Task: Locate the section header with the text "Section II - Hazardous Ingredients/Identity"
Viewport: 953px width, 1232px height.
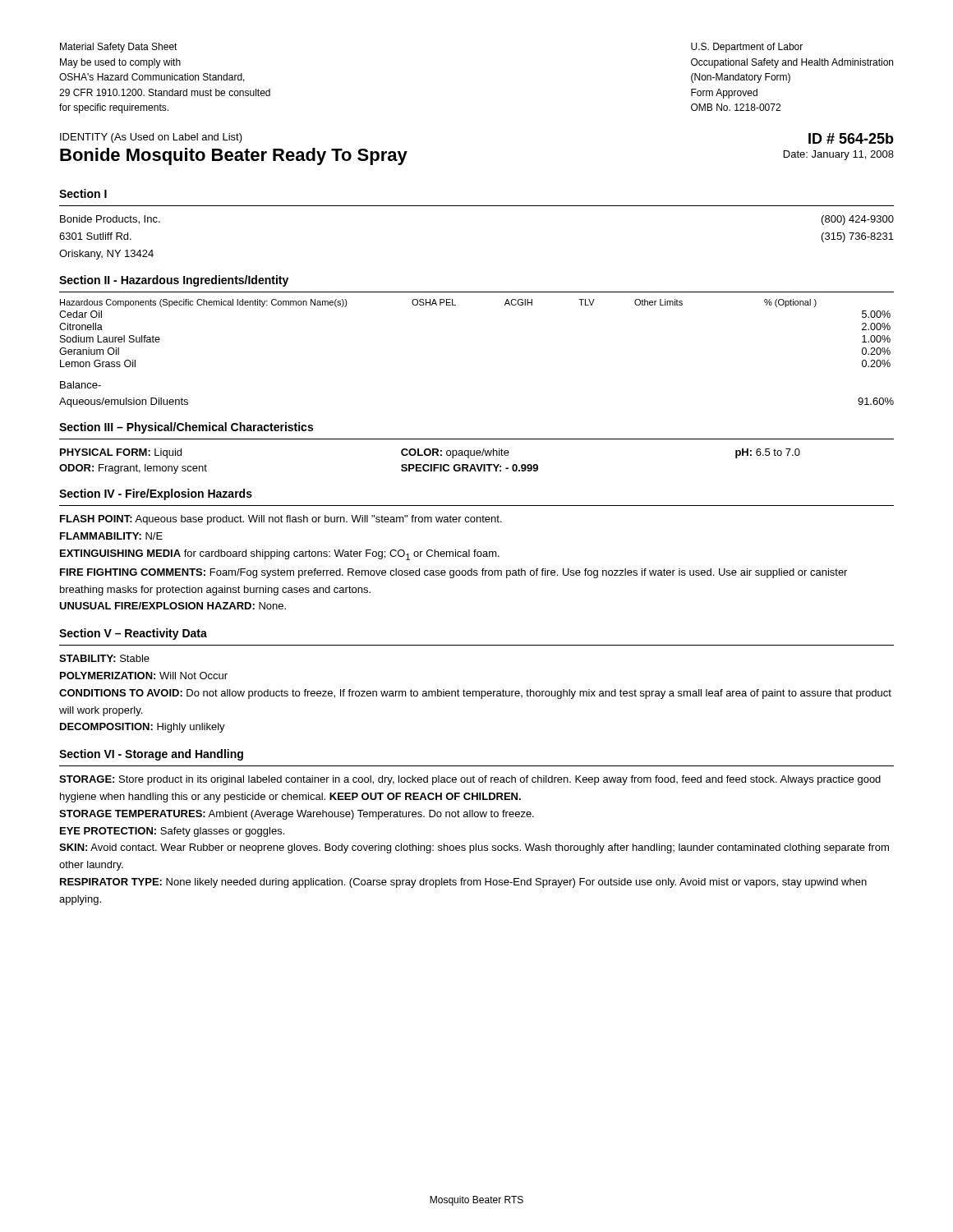Action: (174, 280)
